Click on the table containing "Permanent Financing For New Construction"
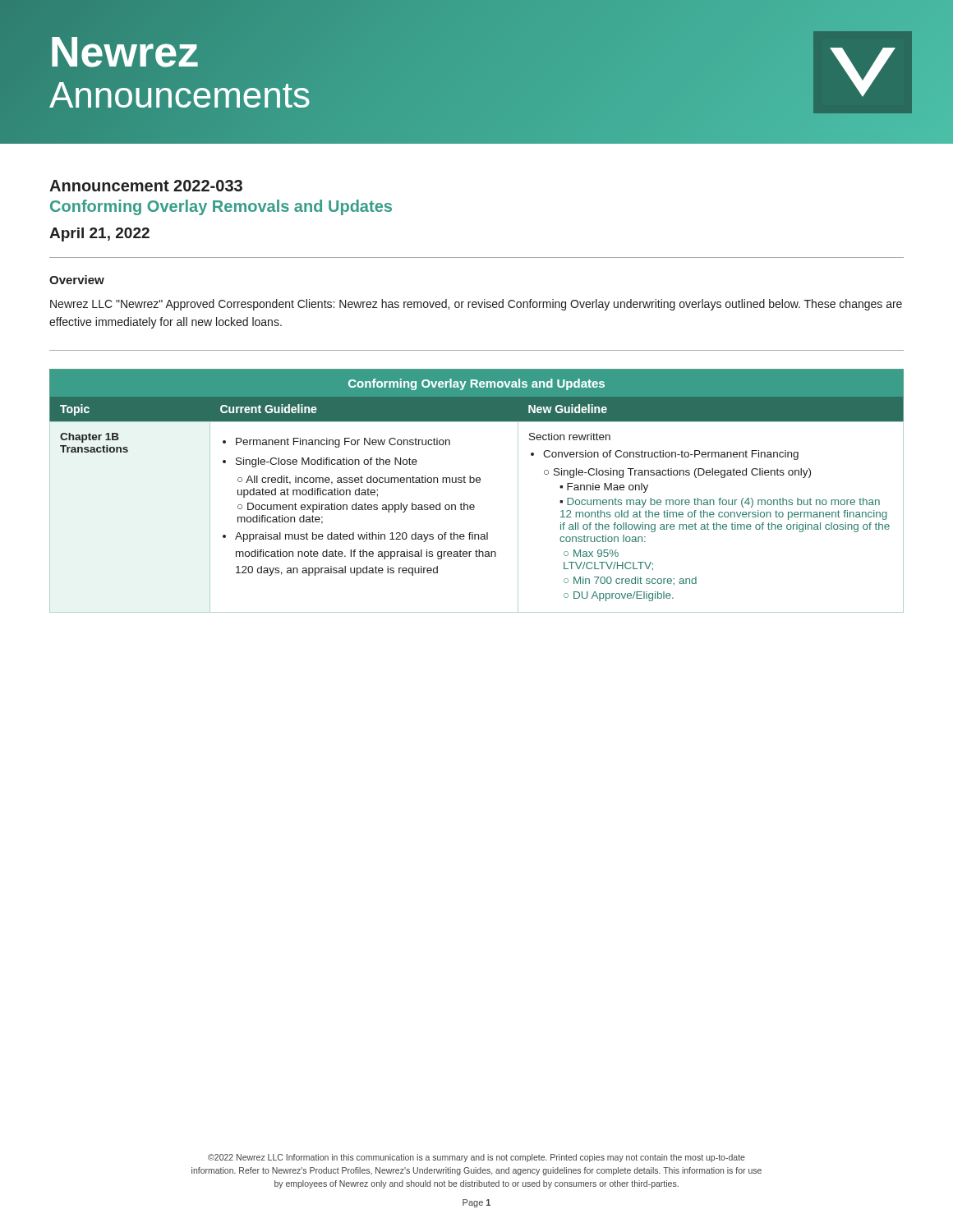This screenshot has width=953, height=1232. tap(476, 491)
